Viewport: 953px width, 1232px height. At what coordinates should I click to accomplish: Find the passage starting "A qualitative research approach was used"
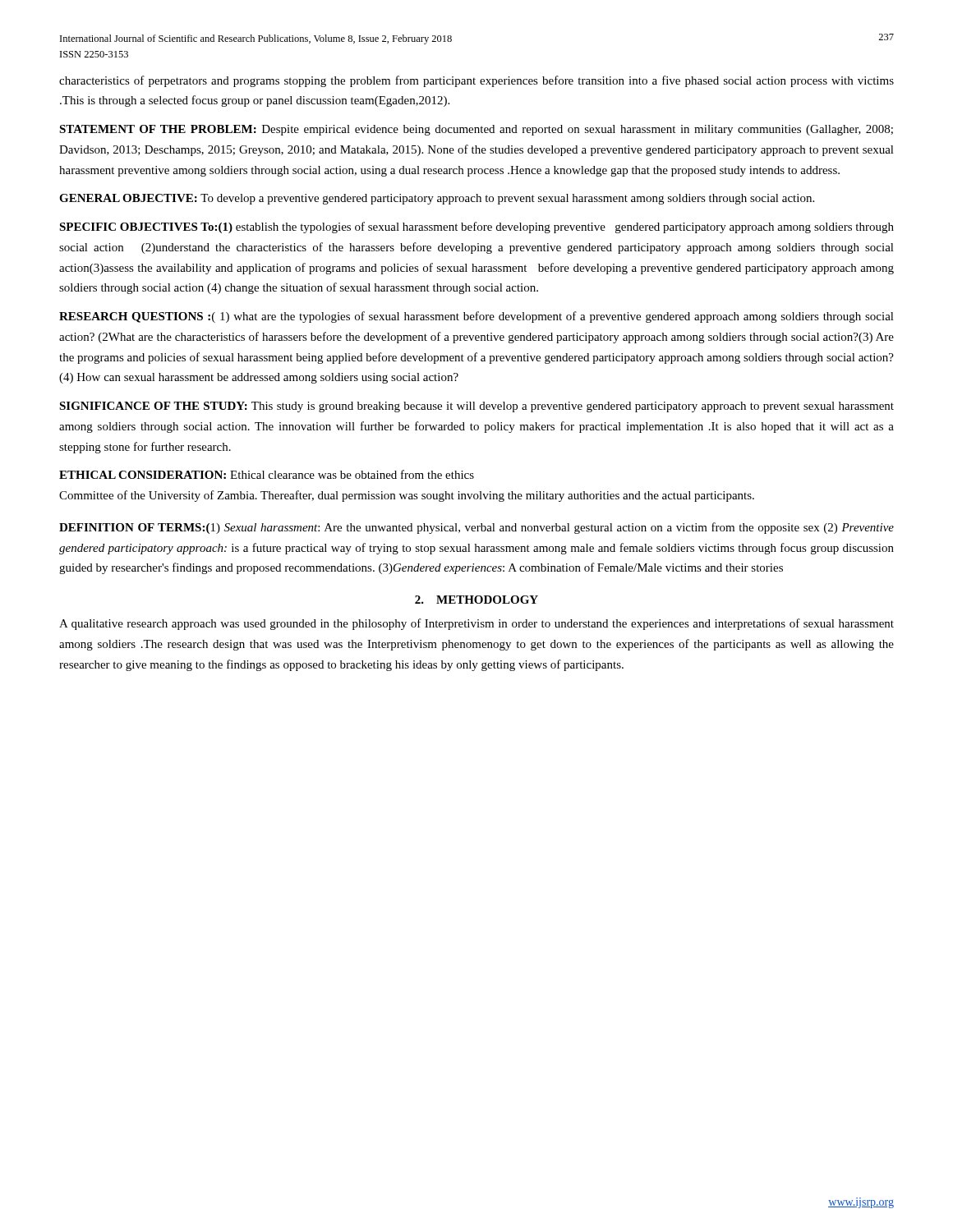476,644
